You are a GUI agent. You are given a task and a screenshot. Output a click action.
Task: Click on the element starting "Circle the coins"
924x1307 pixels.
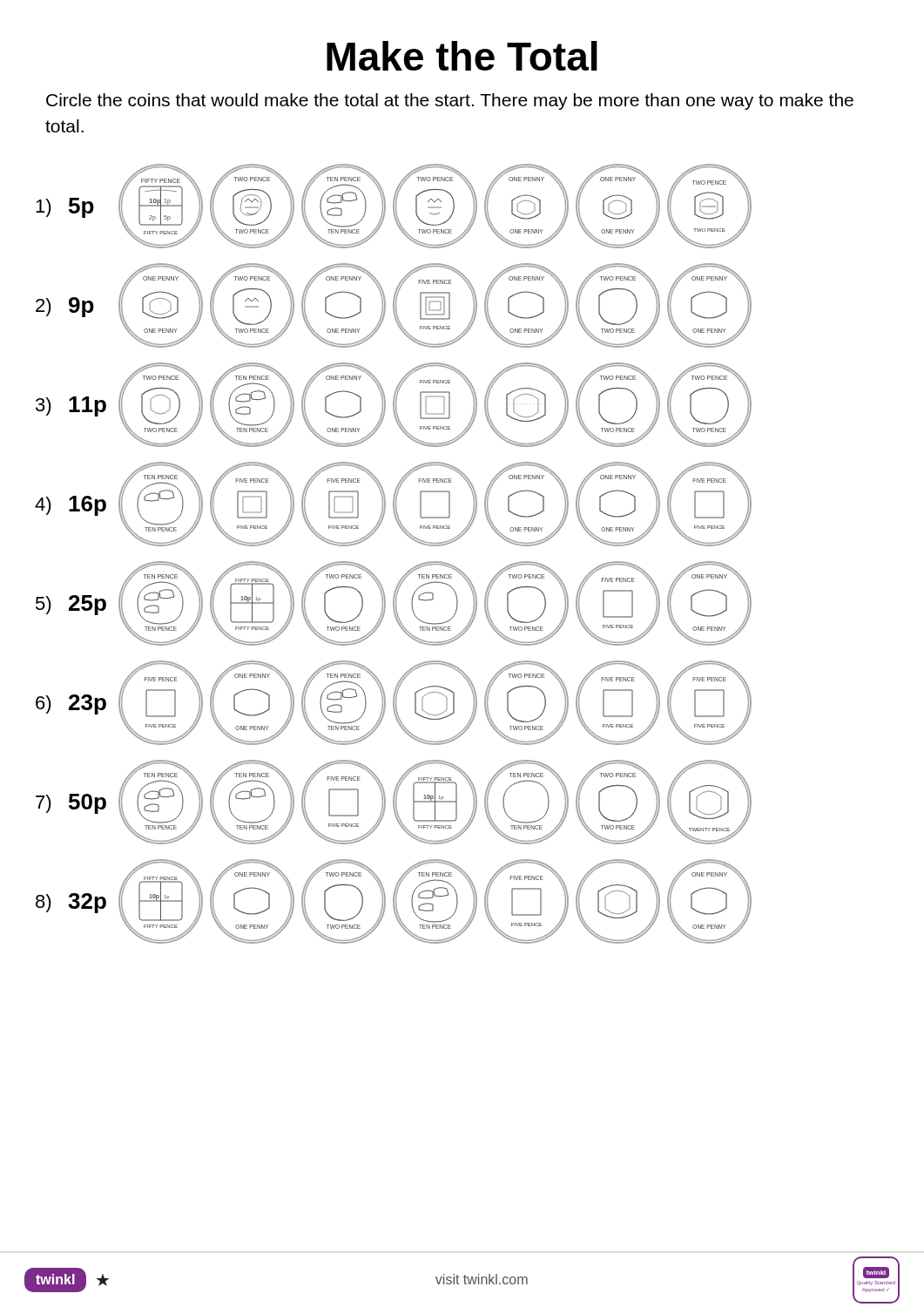pos(450,113)
